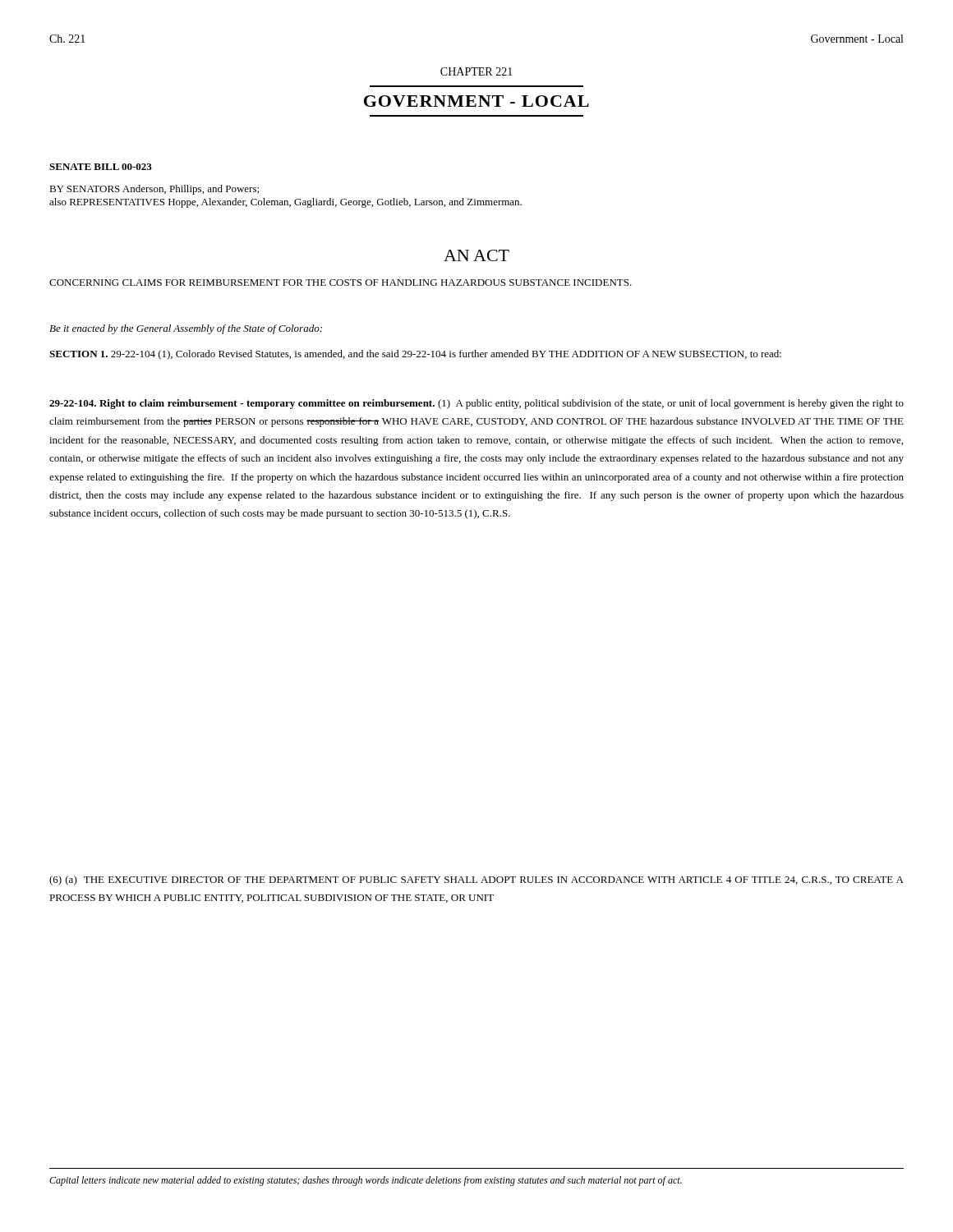The image size is (953, 1232).
Task: Point to the block starting "Be it enacted by the General"
Action: click(186, 328)
